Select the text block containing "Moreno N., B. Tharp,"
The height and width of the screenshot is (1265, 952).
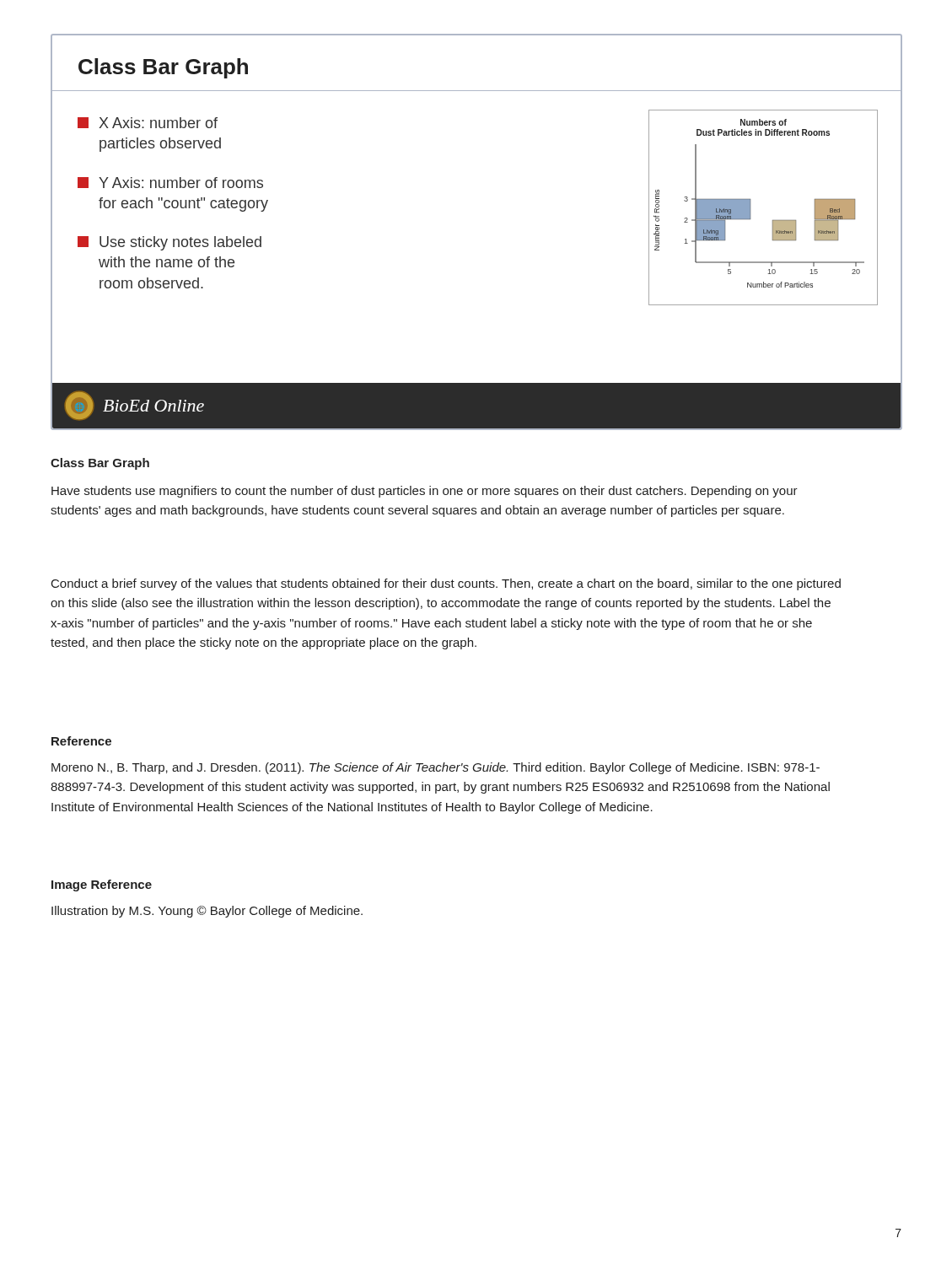pos(440,787)
